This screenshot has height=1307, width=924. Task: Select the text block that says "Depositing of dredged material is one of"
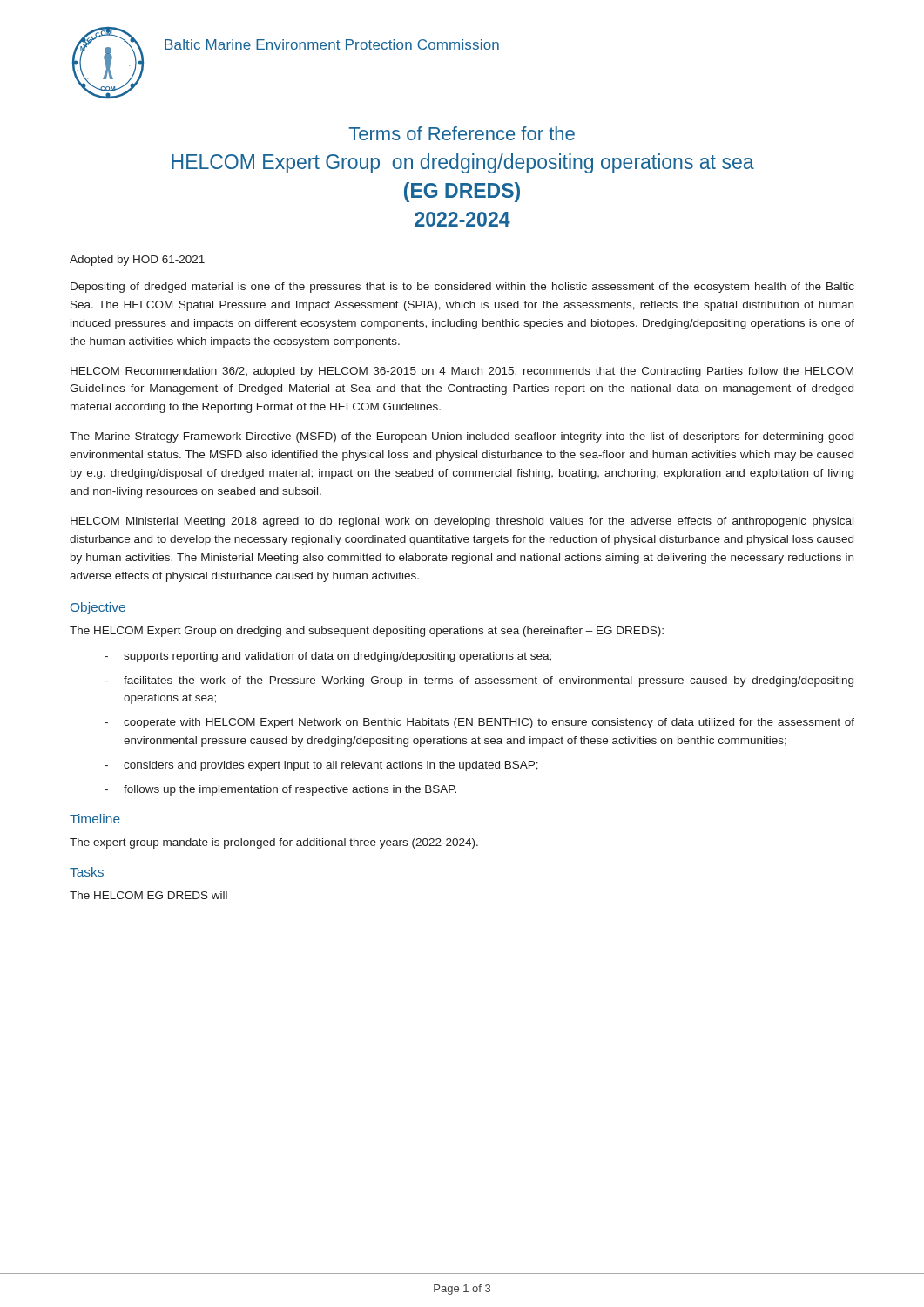[462, 313]
